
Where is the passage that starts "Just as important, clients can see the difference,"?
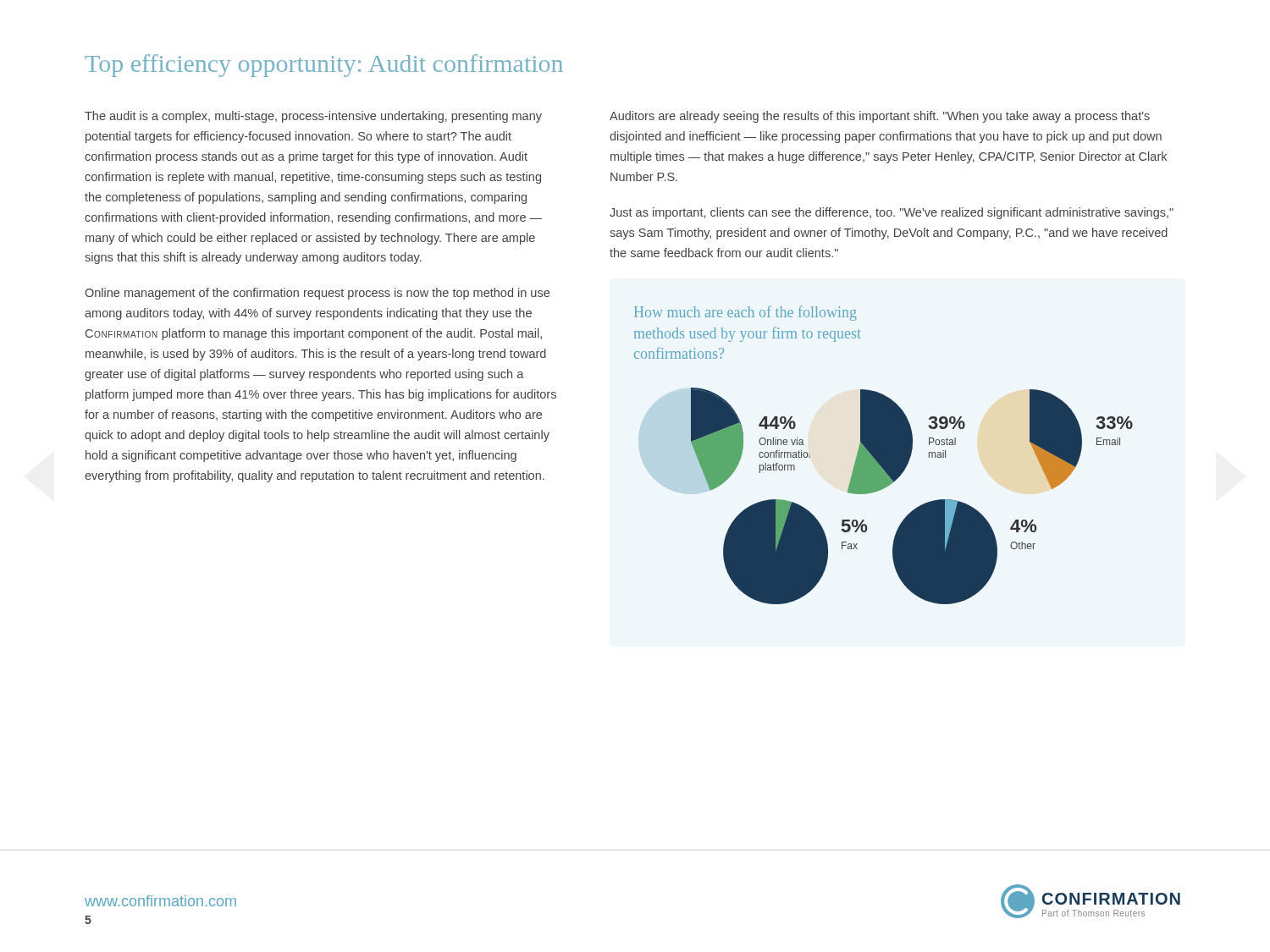click(x=897, y=233)
